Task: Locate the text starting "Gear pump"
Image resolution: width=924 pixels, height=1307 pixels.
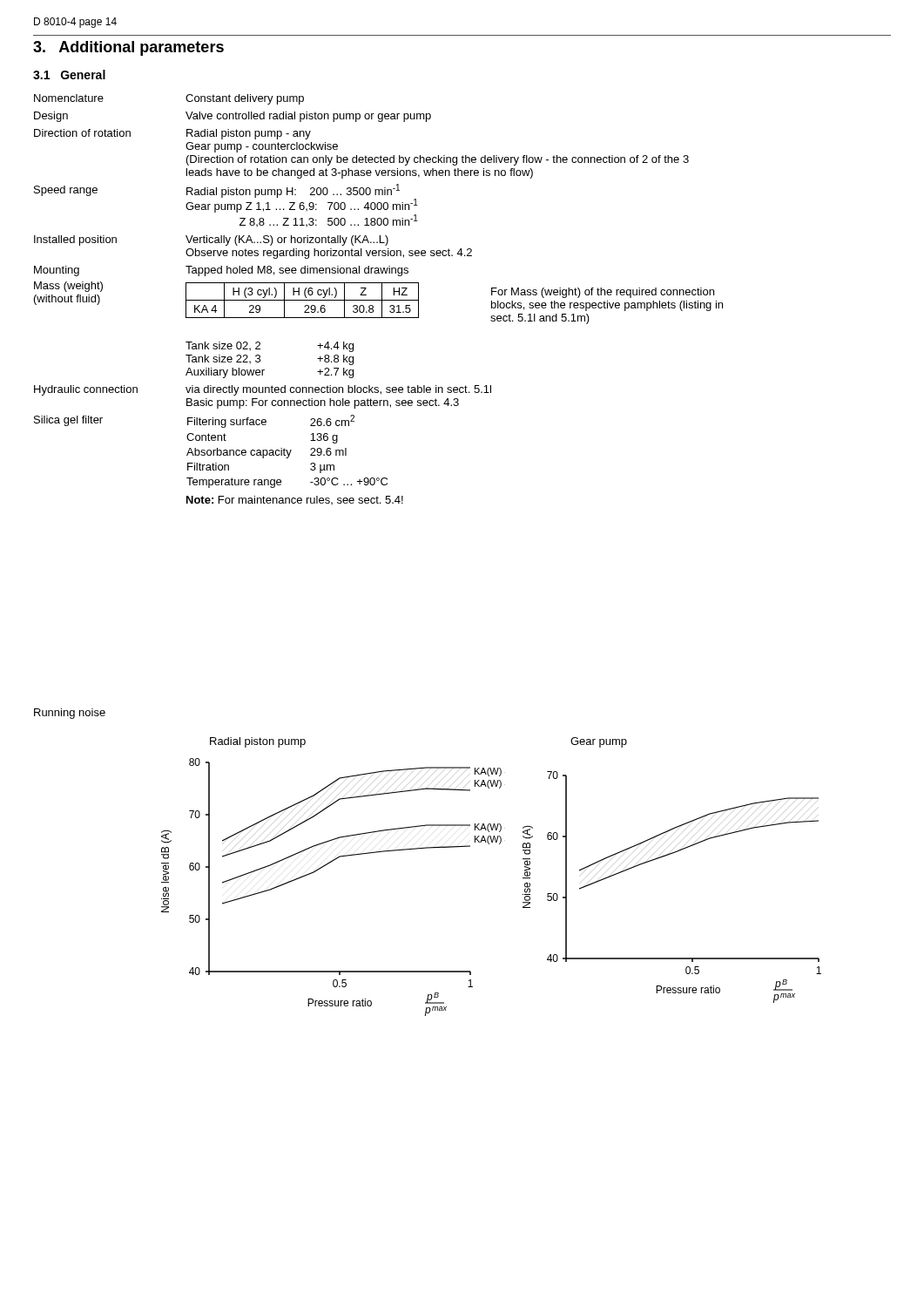Action: tap(599, 741)
